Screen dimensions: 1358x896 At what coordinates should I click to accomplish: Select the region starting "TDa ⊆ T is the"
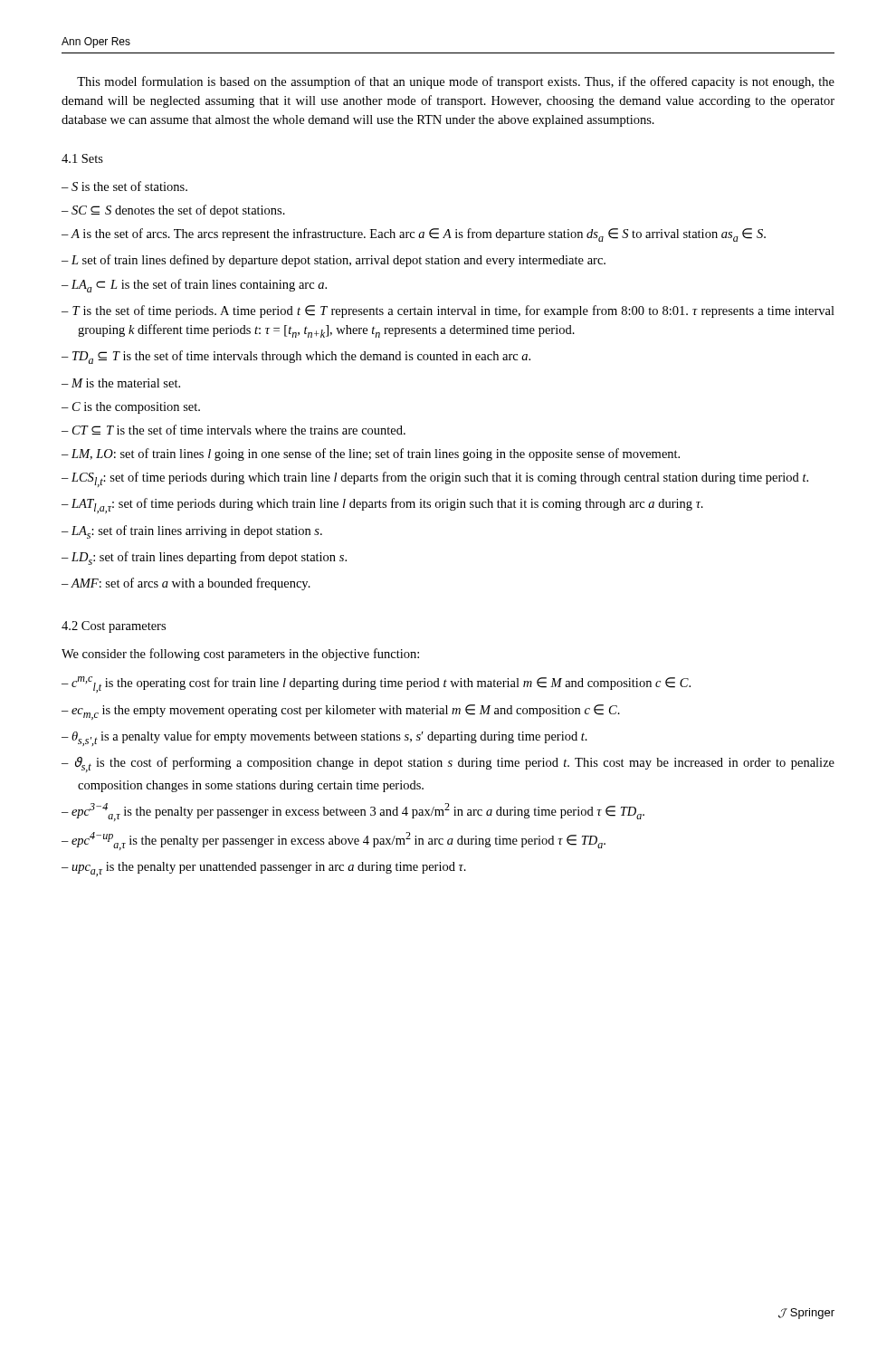point(301,358)
